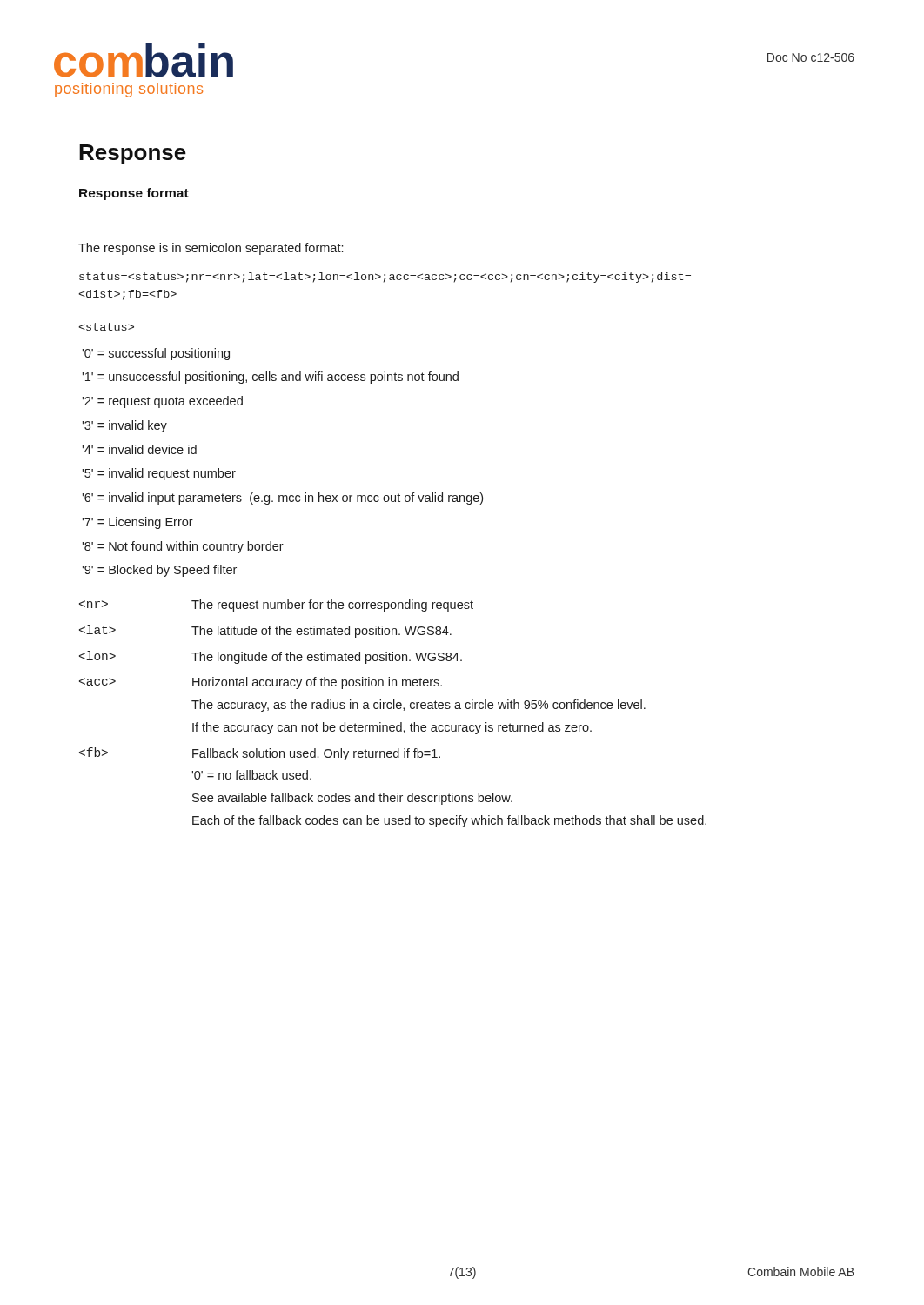Point to the element starting "'9' = Blocked by Speed"
924x1305 pixels.
point(159,570)
